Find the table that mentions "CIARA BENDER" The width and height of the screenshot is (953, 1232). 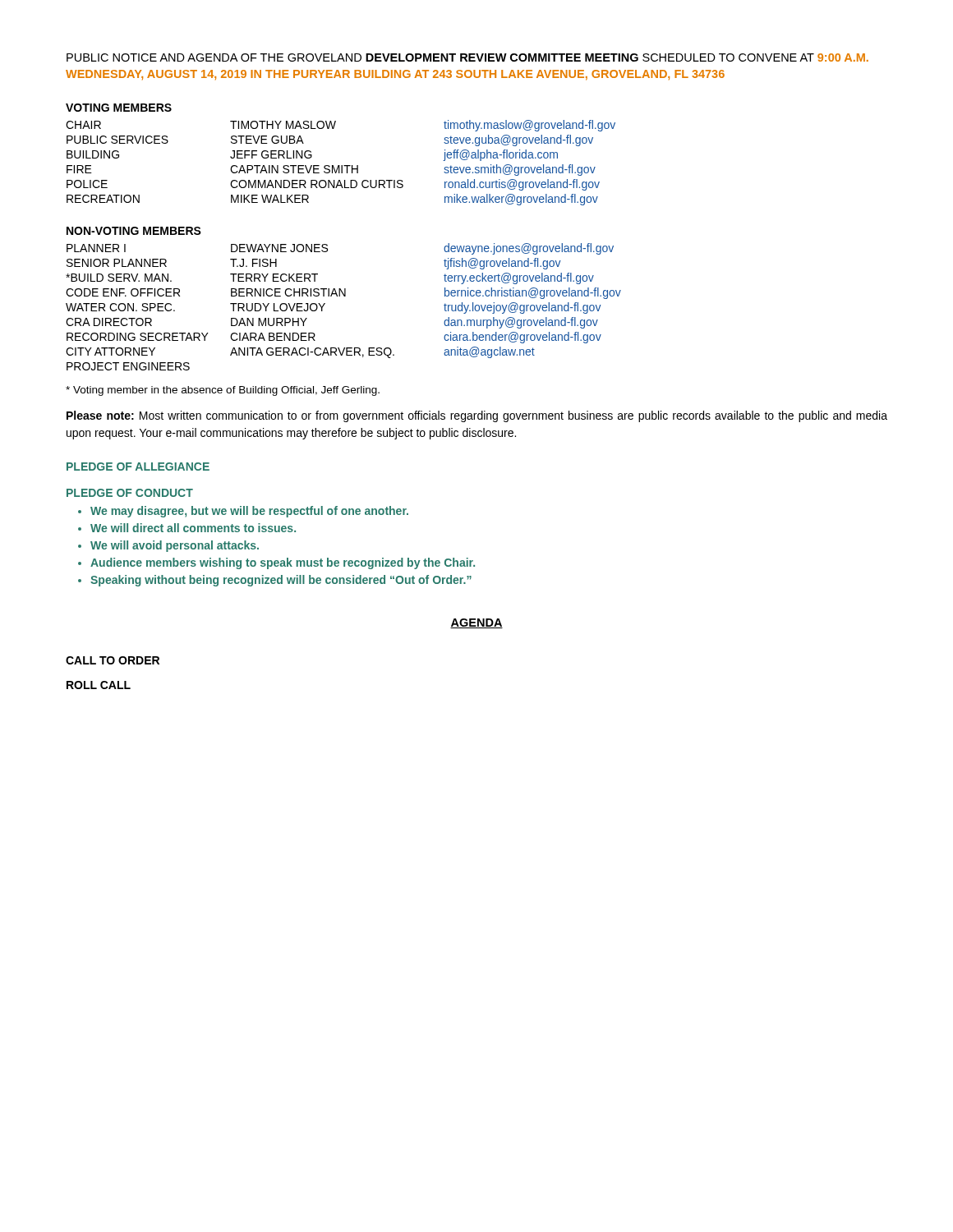(476, 307)
